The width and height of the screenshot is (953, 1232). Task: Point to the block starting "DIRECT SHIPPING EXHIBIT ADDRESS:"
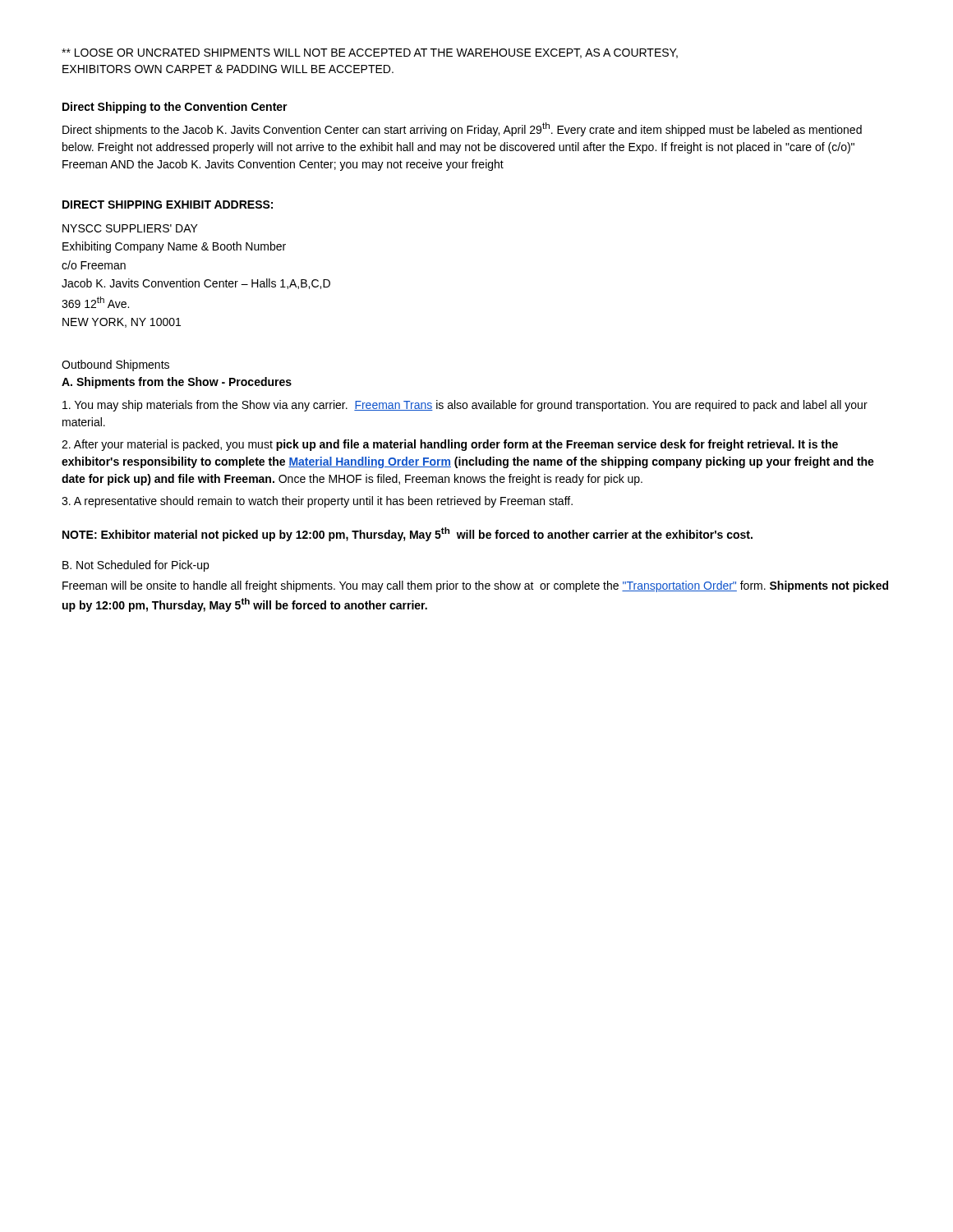(168, 204)
